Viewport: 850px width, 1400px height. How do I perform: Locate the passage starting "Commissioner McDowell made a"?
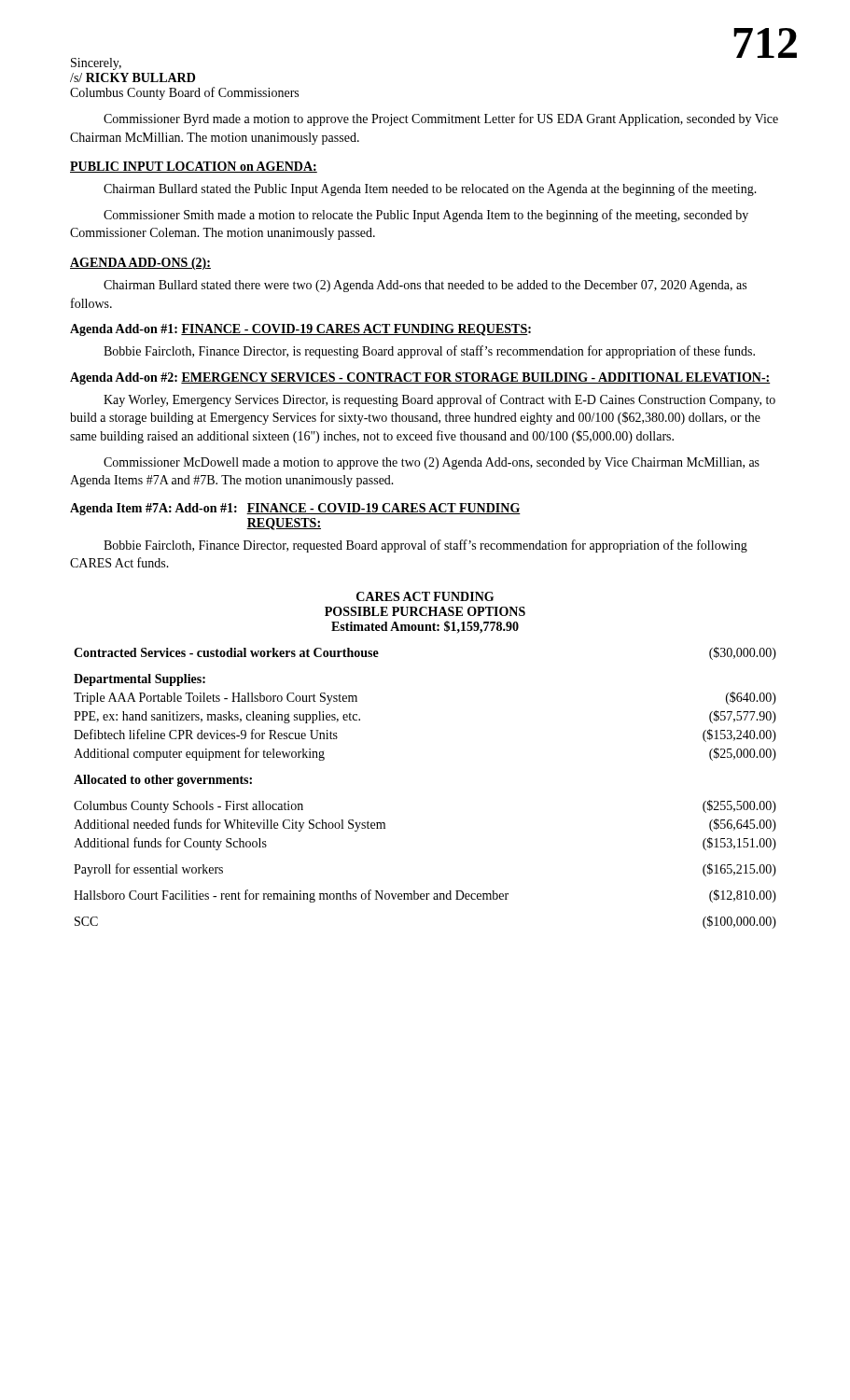click(425, 471)
